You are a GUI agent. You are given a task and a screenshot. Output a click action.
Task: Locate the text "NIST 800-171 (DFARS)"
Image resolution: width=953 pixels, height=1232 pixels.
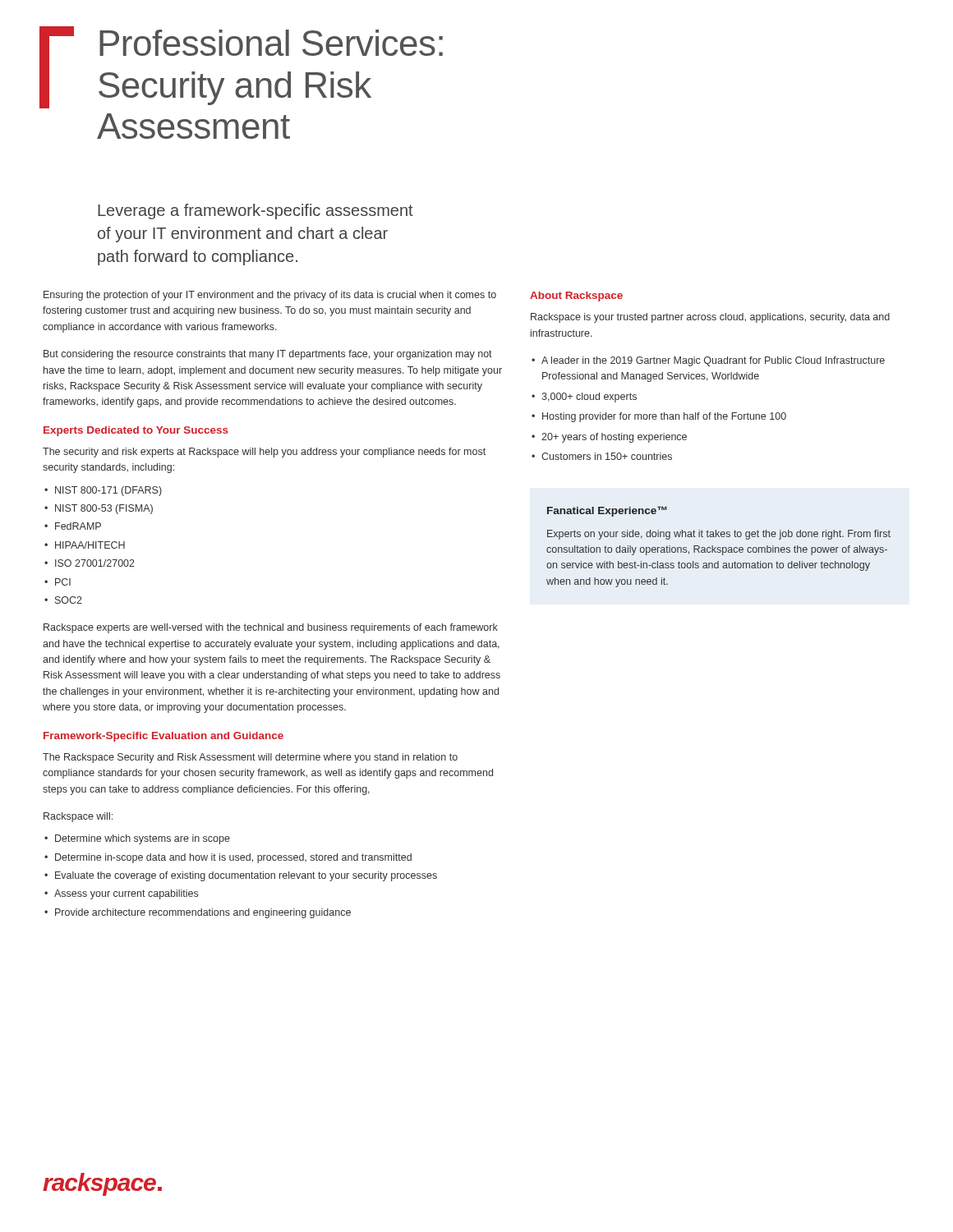pos(108,490)
